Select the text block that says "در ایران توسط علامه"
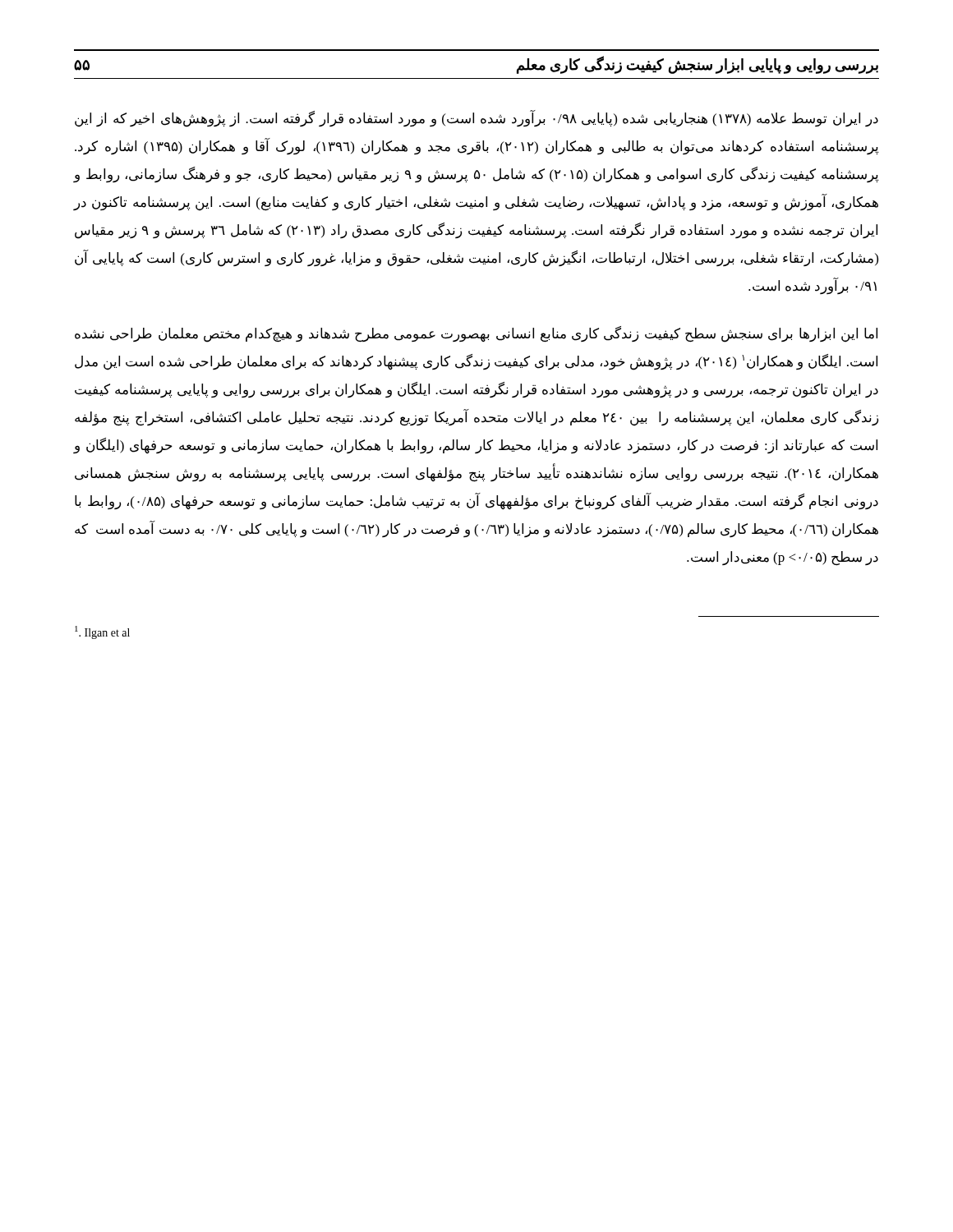The image size is (953, 1232). [476, 202]
